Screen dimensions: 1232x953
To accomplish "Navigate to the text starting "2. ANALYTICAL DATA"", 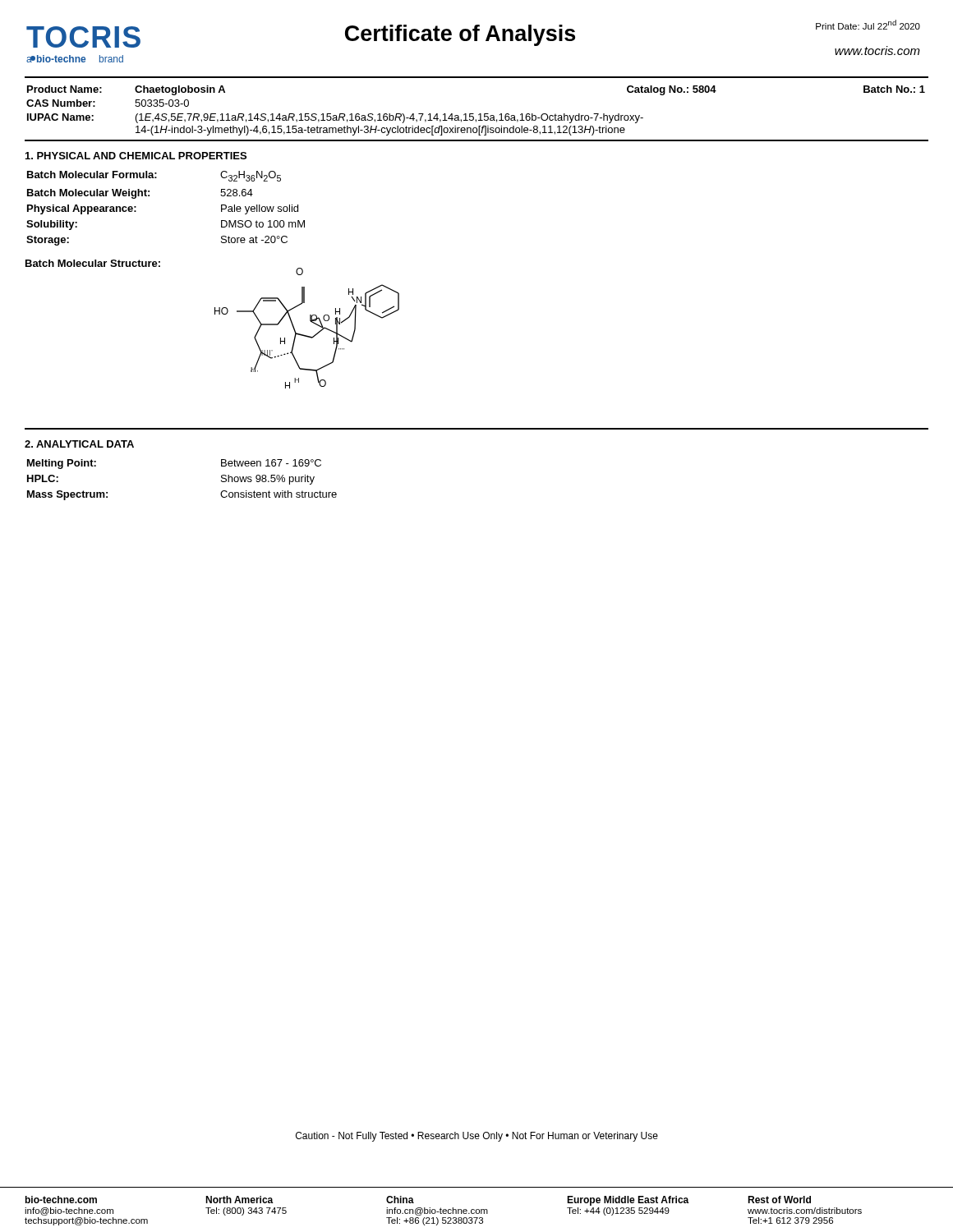I will (x=79, y=444).
